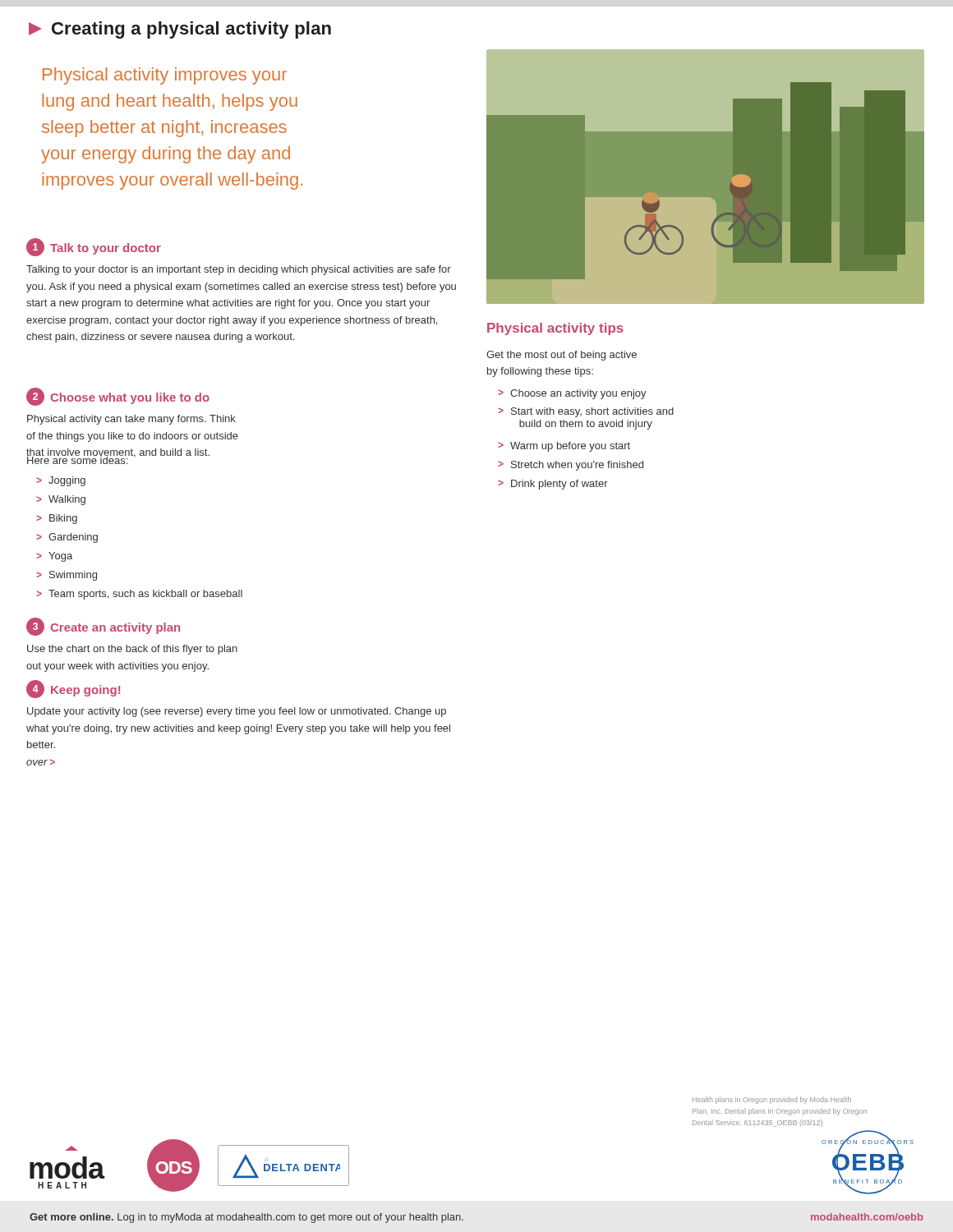Point to the region starting "Update your activity log (see reverse) every"

(x=239, y=728)
